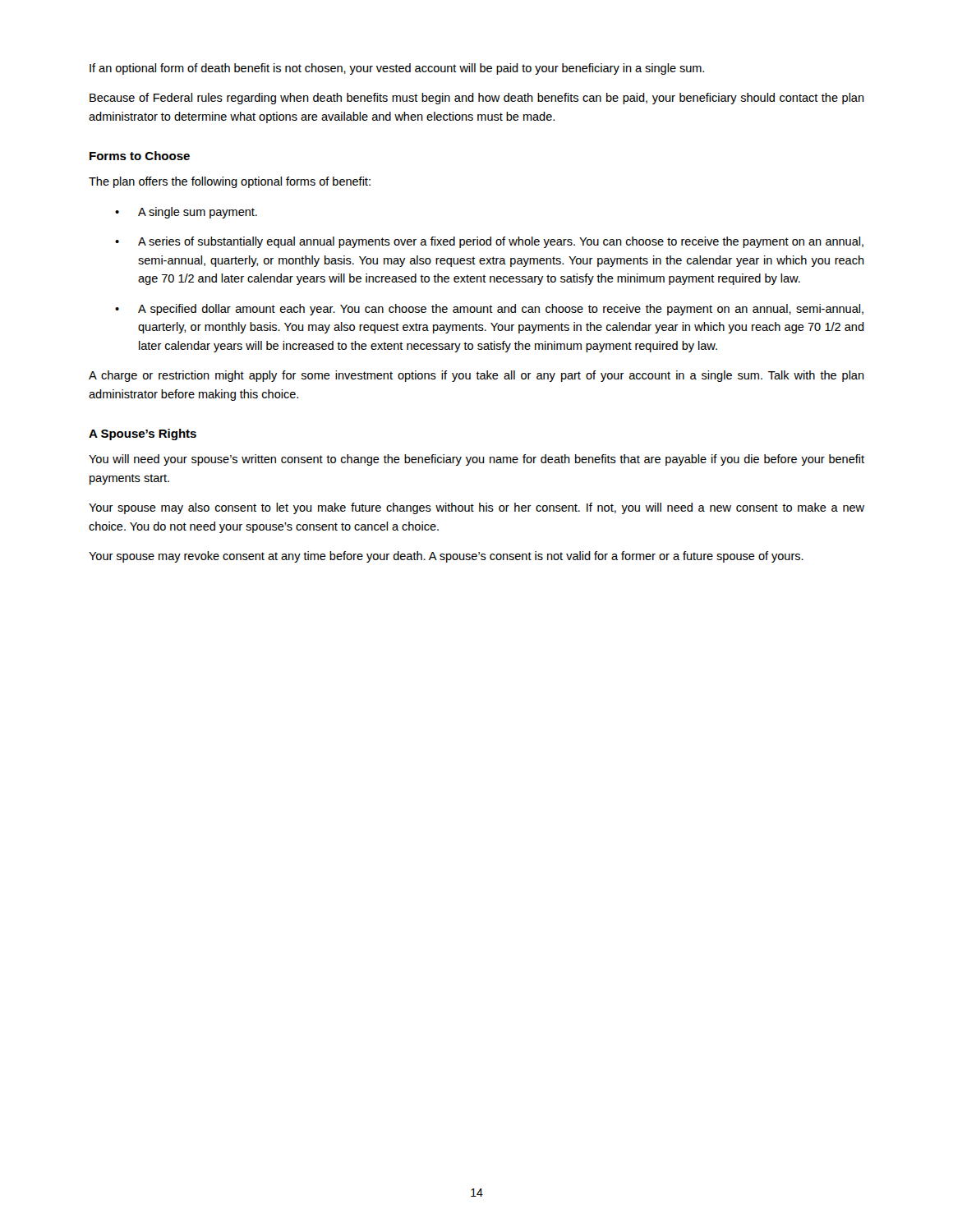Find the block starting "You will need your spouse’s written consent to"
This screenshot has width=953, height=1232.
pos(476,468)
